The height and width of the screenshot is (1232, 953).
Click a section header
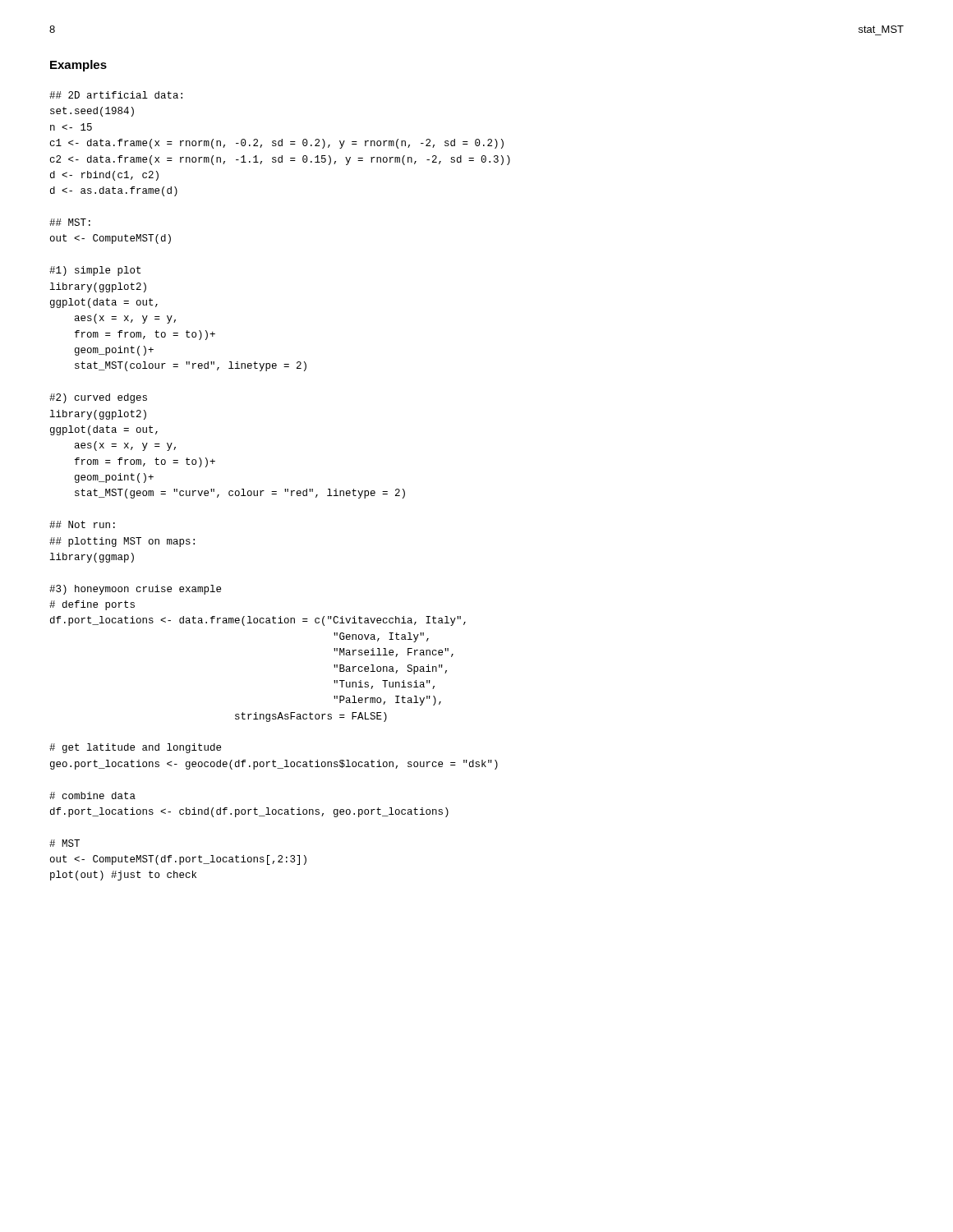pos(78,64)
